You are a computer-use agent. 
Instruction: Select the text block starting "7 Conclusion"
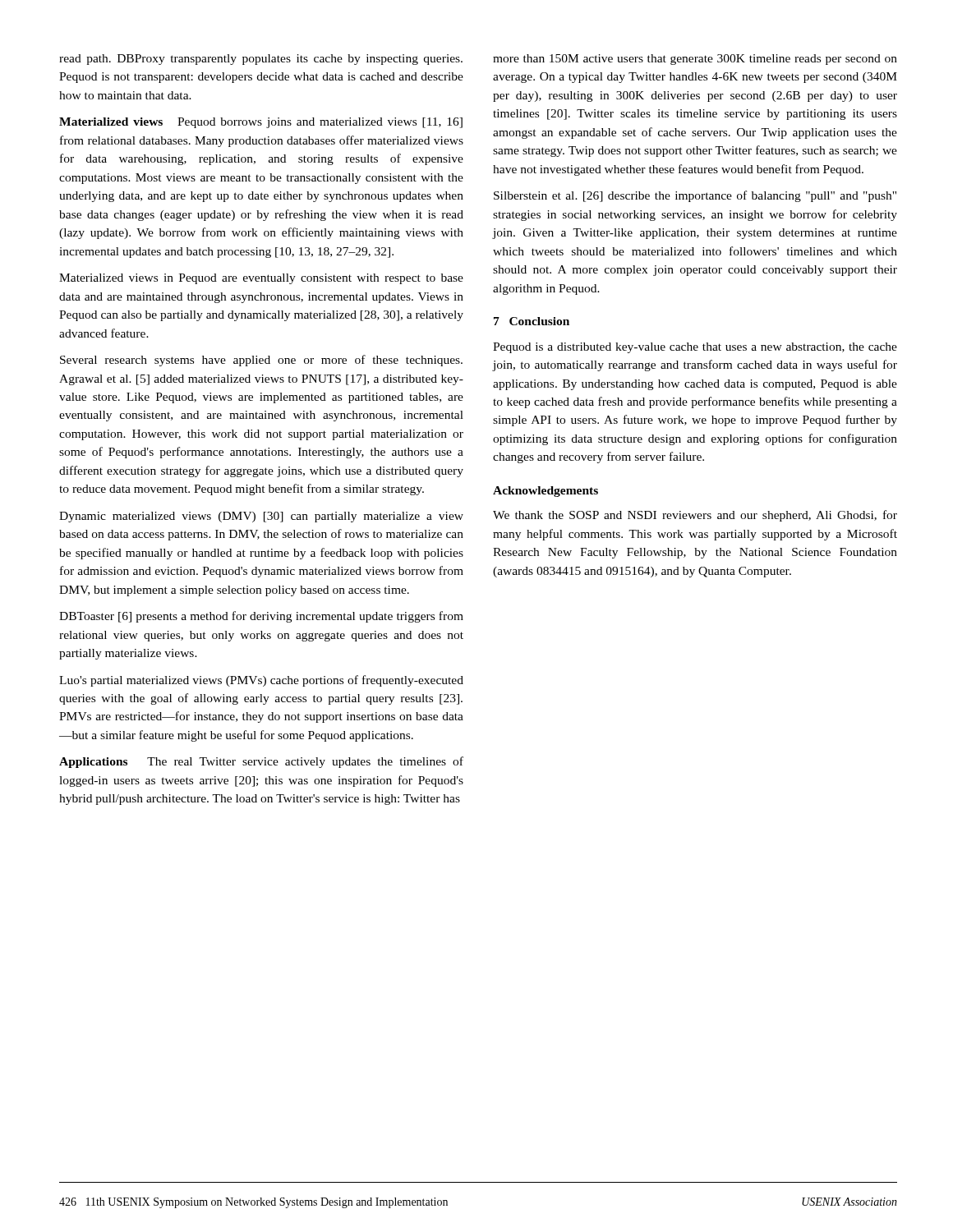point(532,321)
